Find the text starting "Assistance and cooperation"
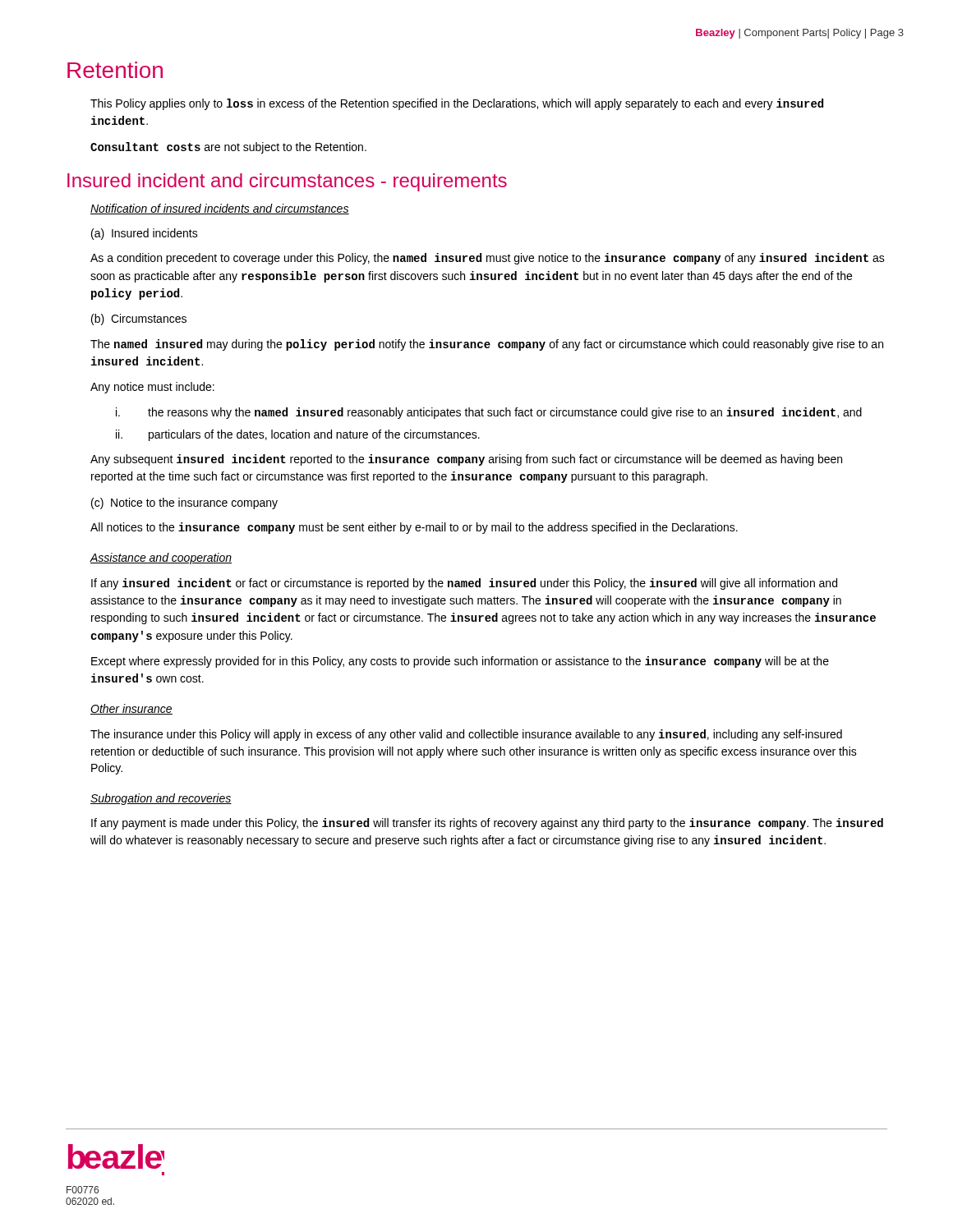 [161, 559]
